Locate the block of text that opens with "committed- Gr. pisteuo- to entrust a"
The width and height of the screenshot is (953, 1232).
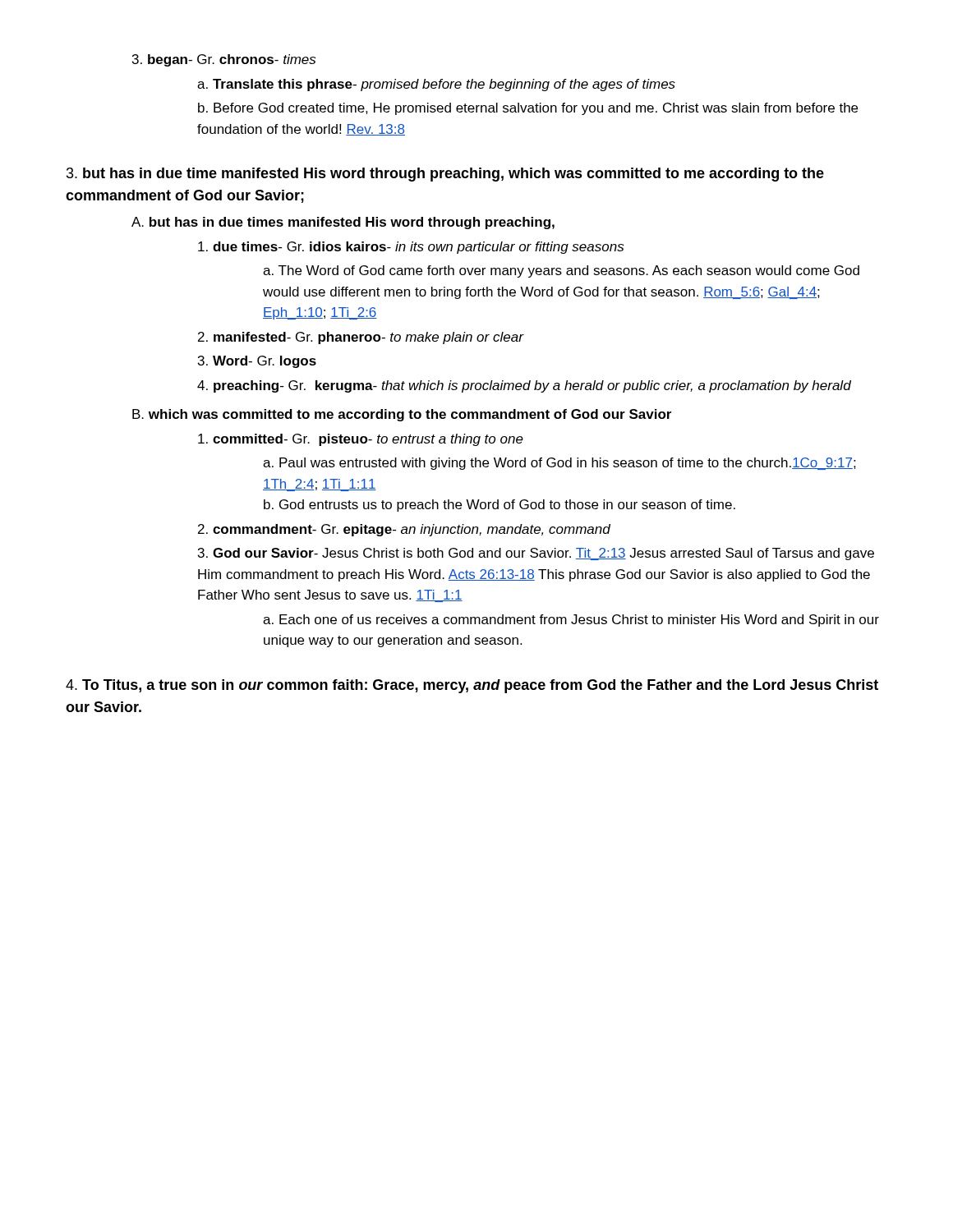pyautogui.click(x=360, y=439)
